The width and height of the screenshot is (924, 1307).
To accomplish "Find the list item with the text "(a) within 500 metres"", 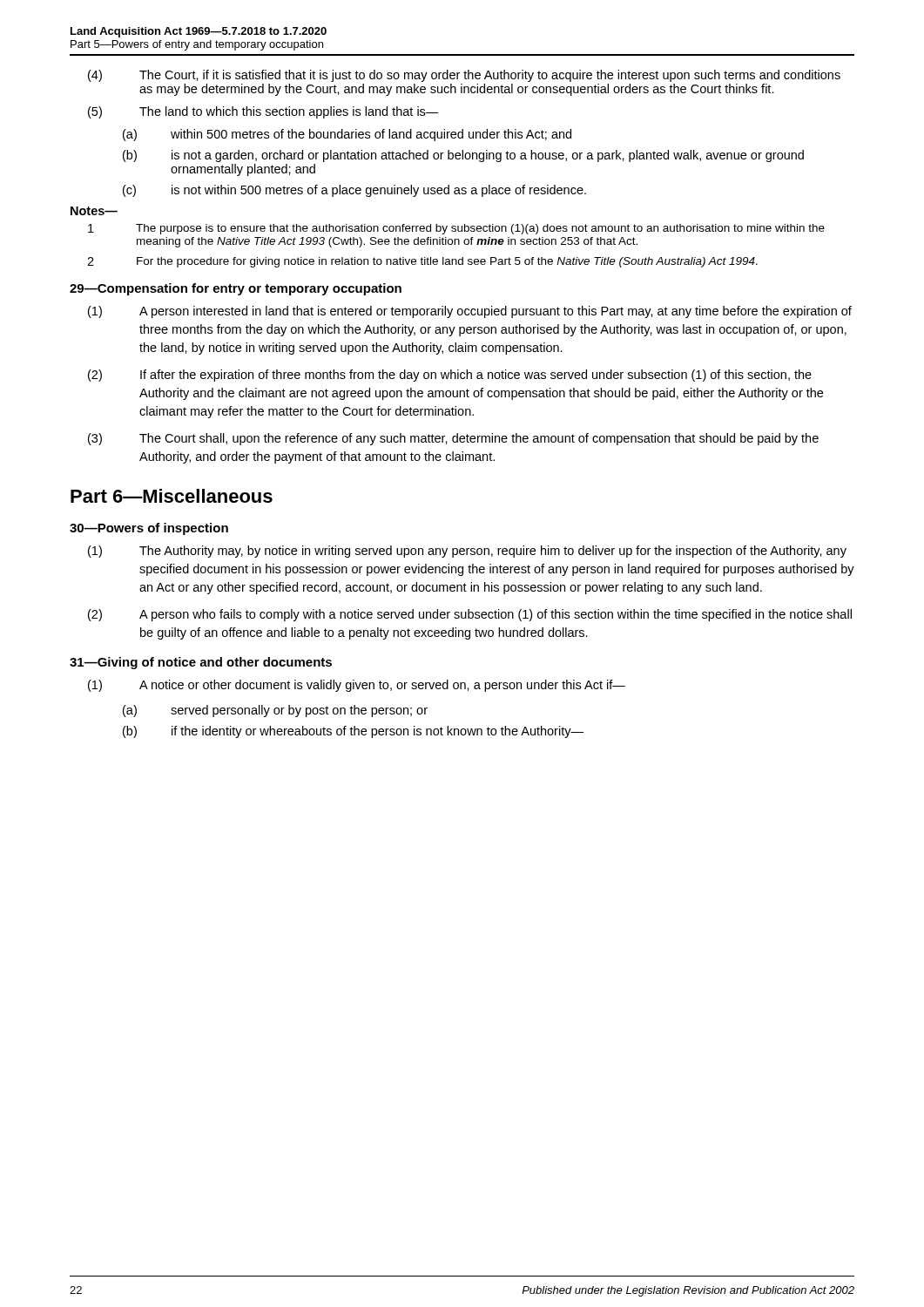I will pyautogui.click(x=488, y=134).
